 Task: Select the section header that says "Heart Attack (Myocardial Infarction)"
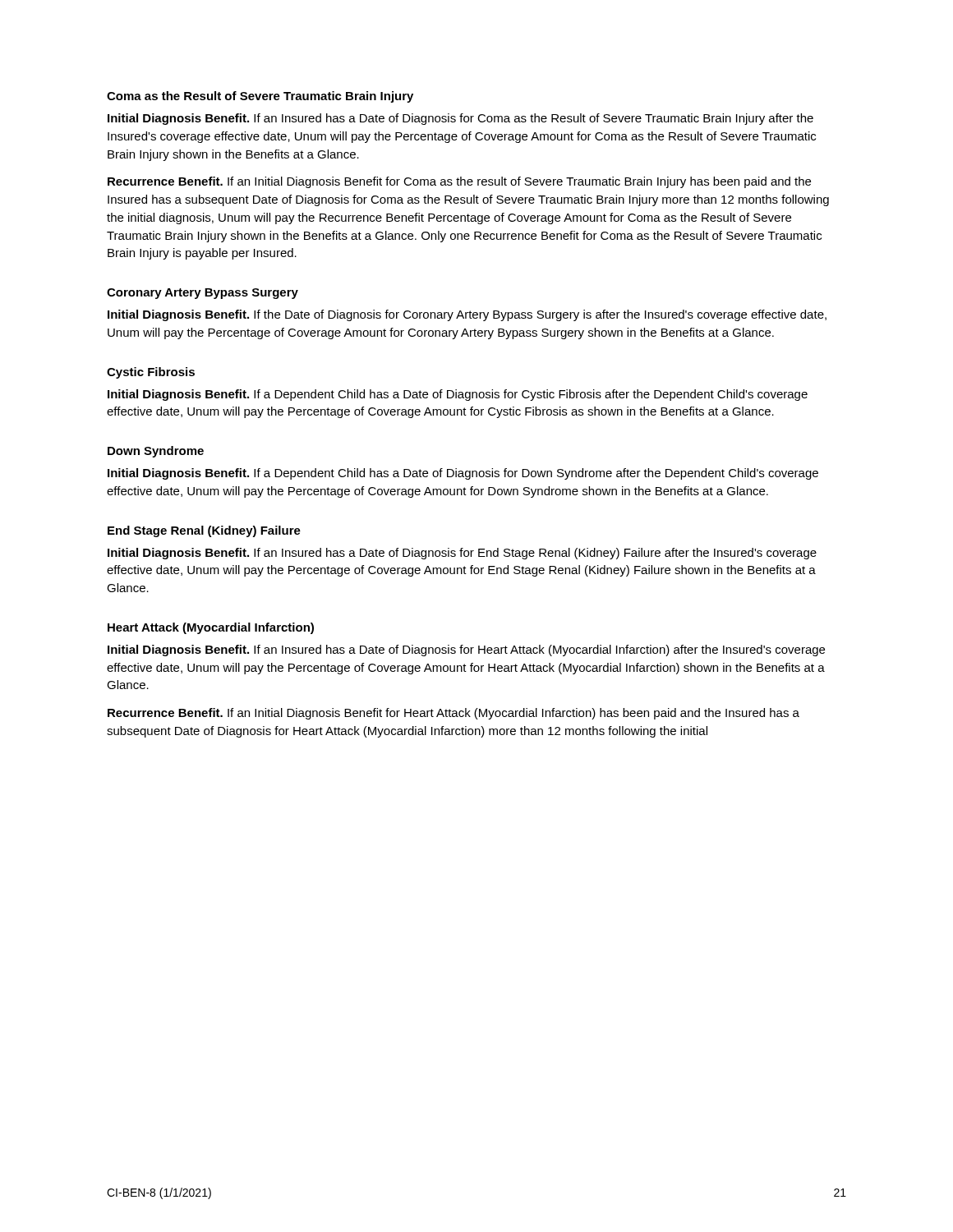click(211, 627)
